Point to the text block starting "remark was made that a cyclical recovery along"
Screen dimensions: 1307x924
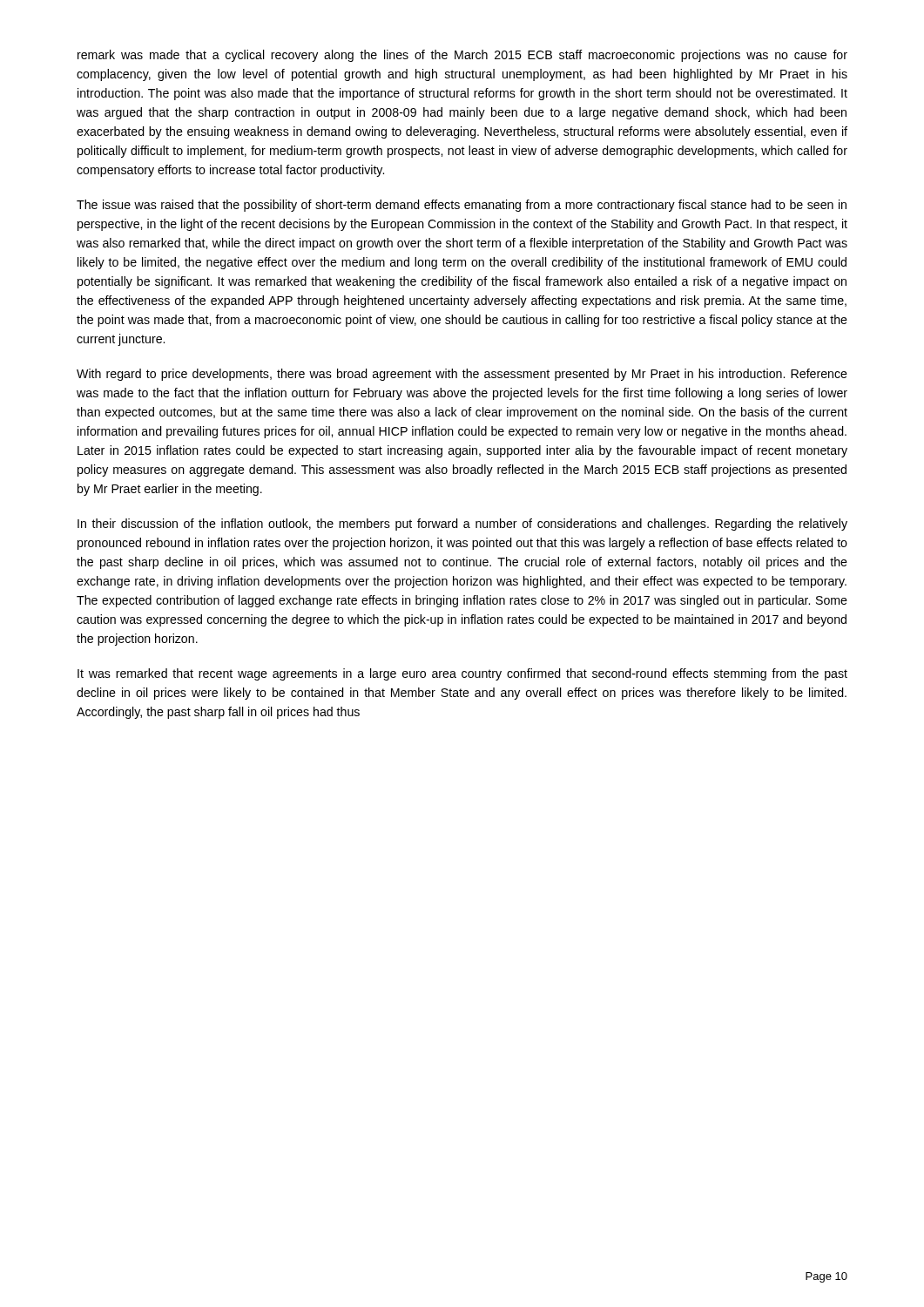pos(462,112)
